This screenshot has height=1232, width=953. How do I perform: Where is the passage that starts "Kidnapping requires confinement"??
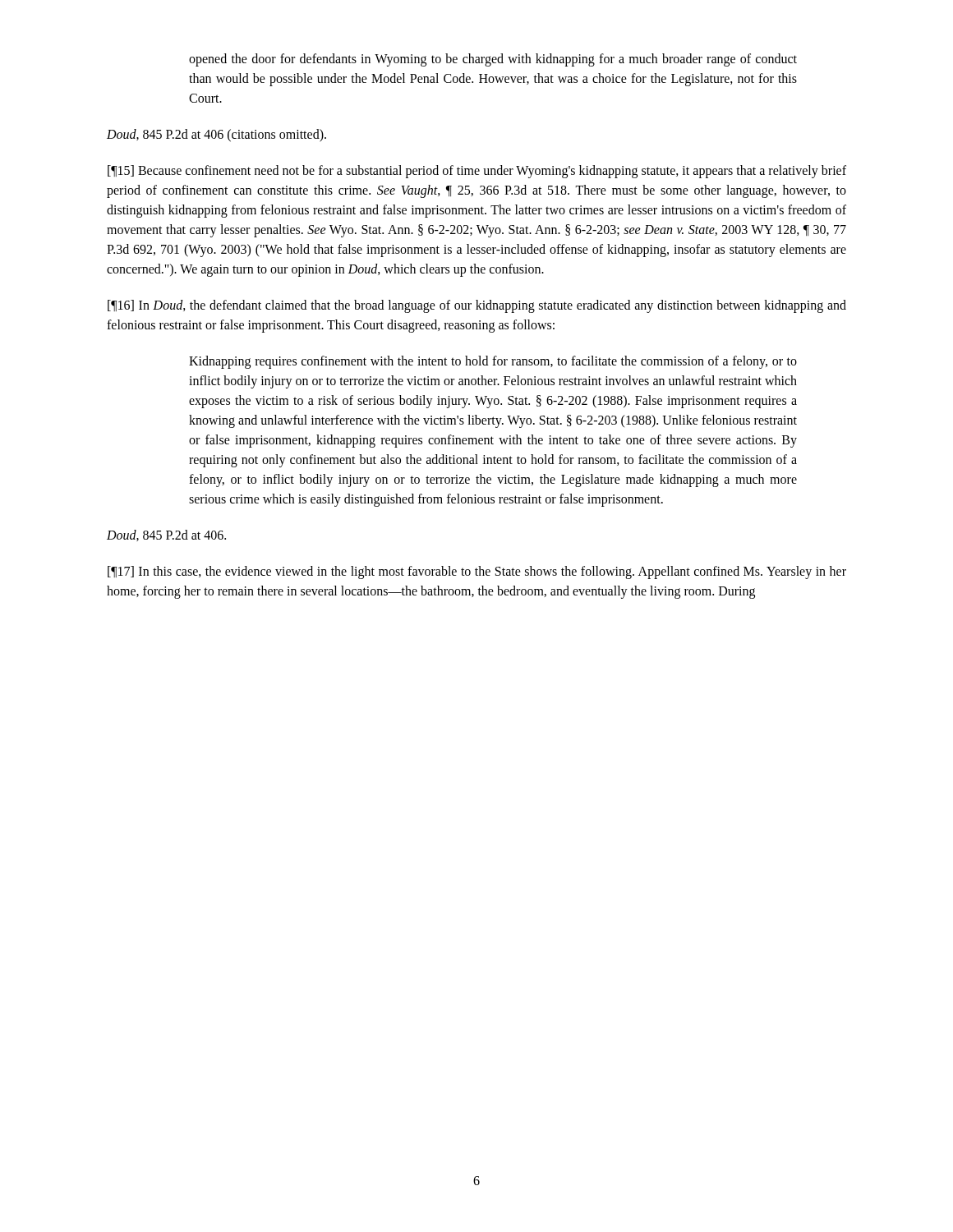[x=493, y=430]
